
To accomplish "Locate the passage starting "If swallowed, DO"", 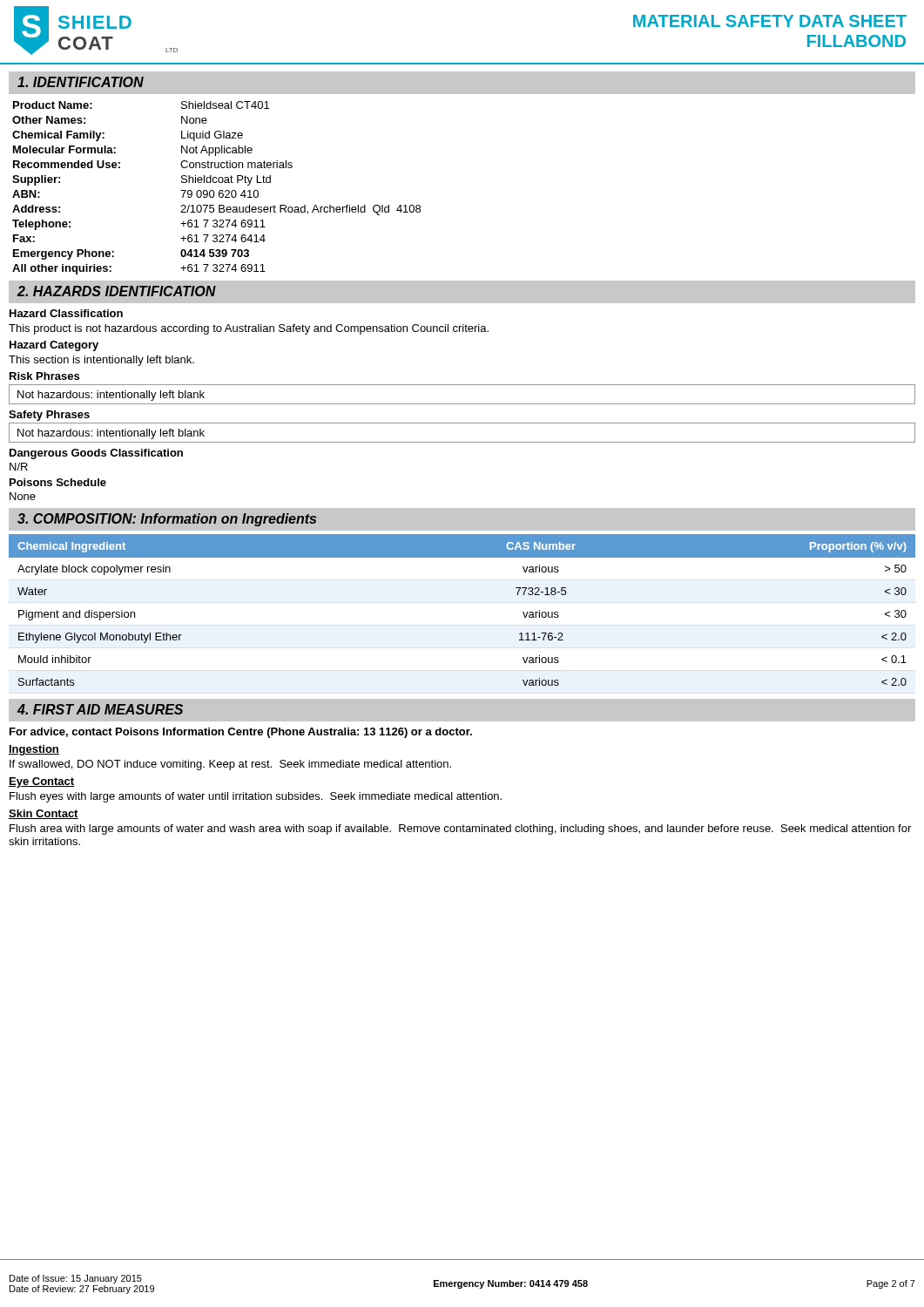I will [x=230, y=764].
